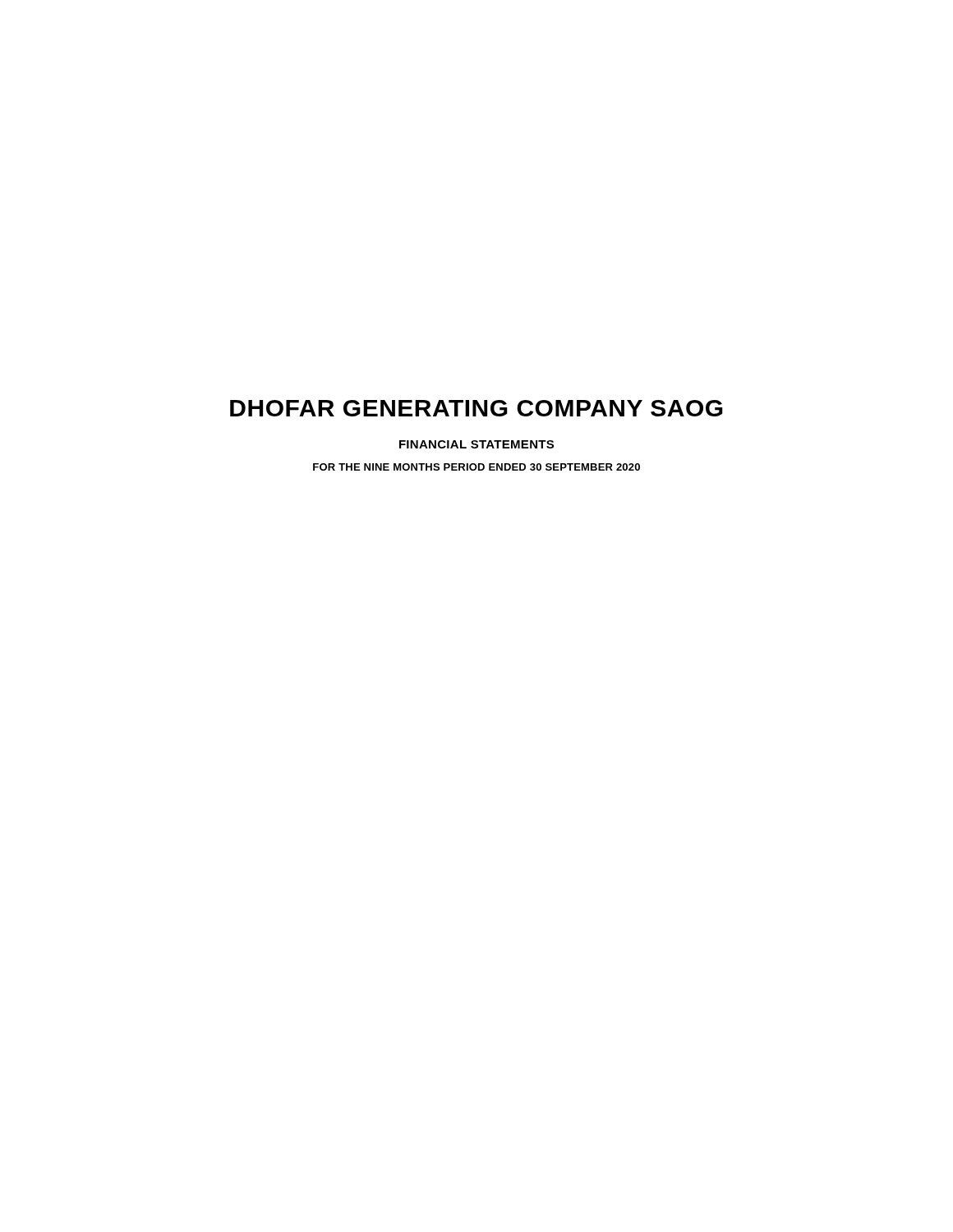Click on the text that reads "FINANCIAL STATEMENTS"
This screenshot has width=953, height=1232.
pos(476,444)
